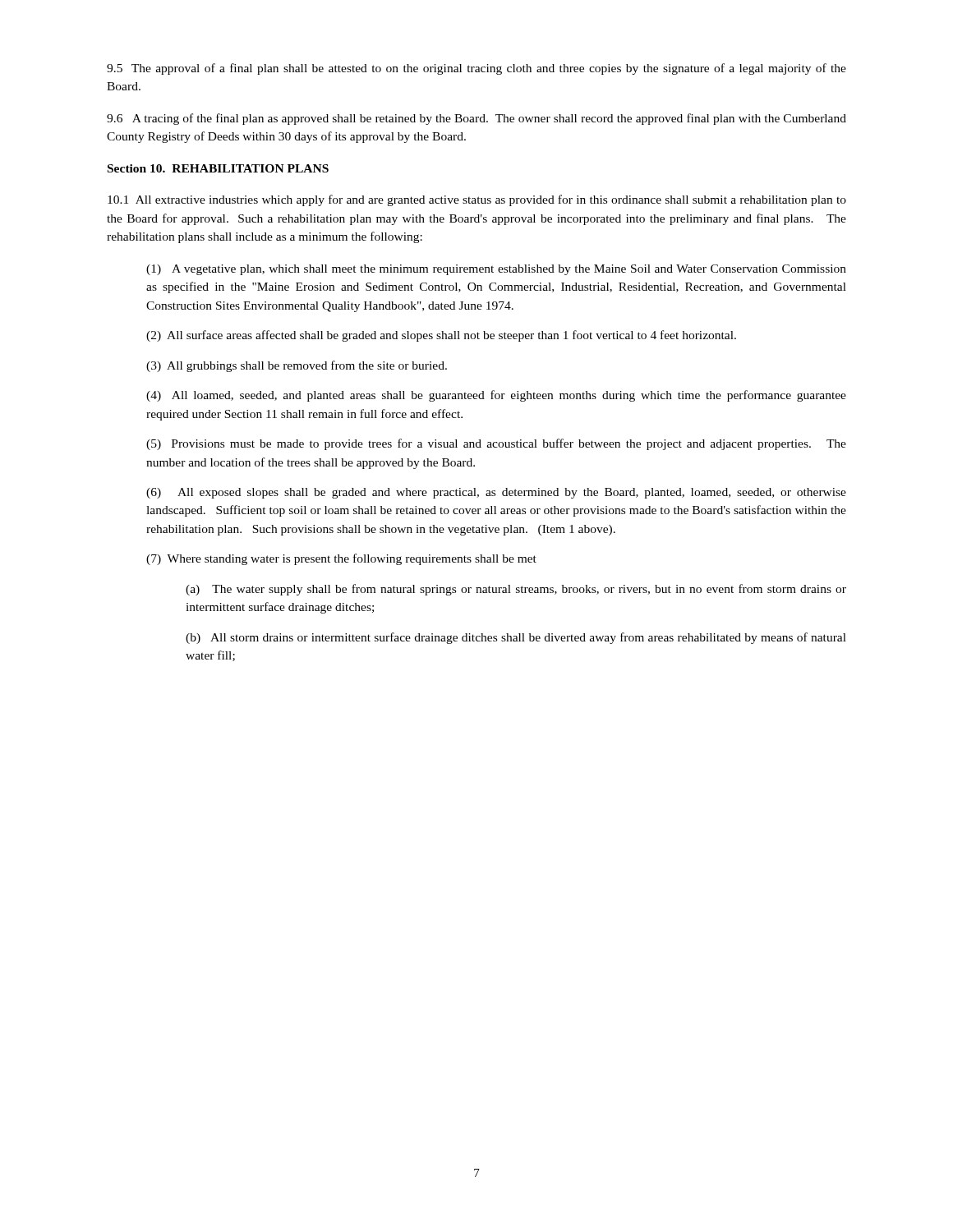Where is the passage that starts "(1) A vegetative plan, which shall meet the"?
This screenshot has height=1232, width=953.
pos(496,286)
